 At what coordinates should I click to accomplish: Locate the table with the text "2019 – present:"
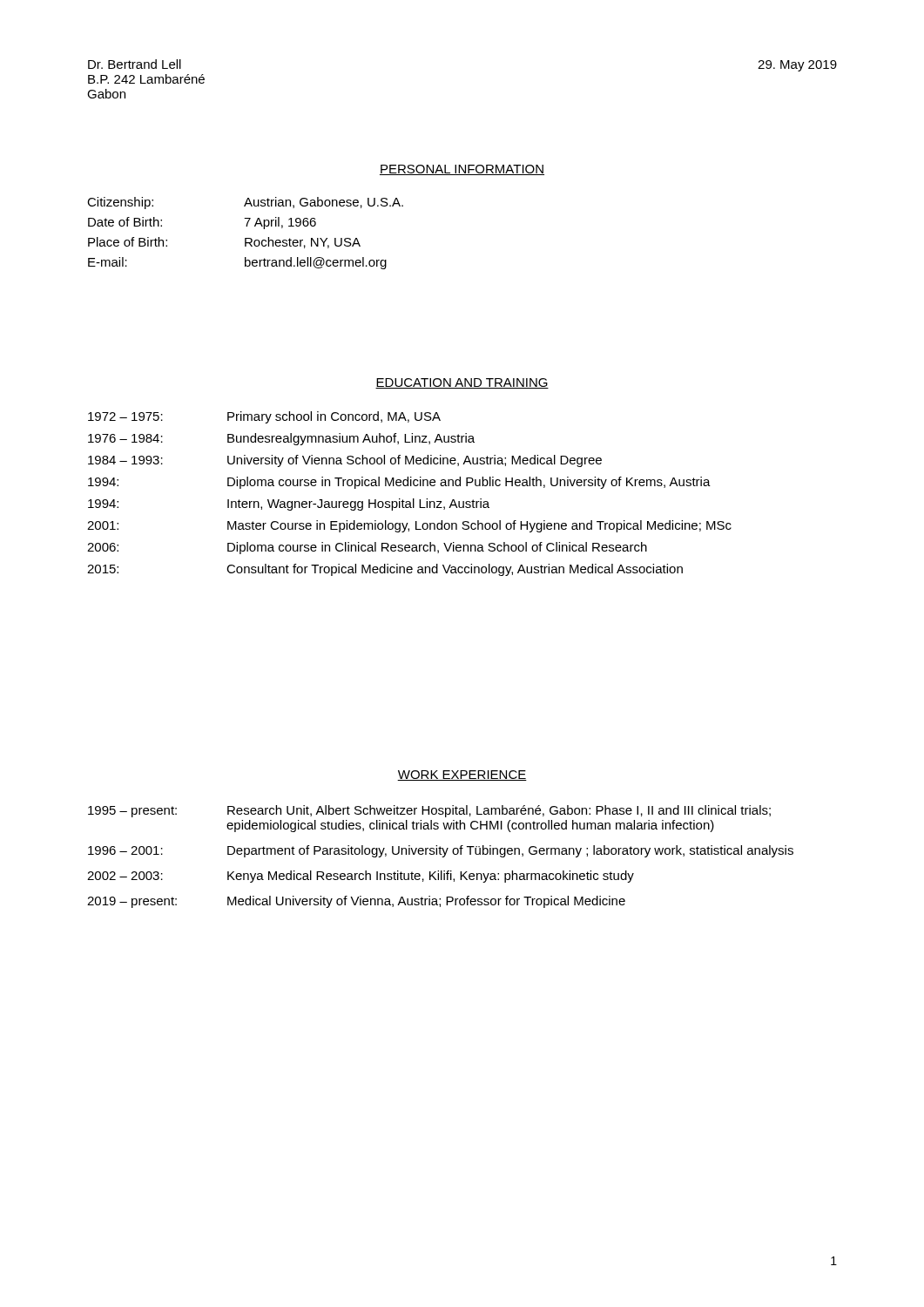[462, 855]
